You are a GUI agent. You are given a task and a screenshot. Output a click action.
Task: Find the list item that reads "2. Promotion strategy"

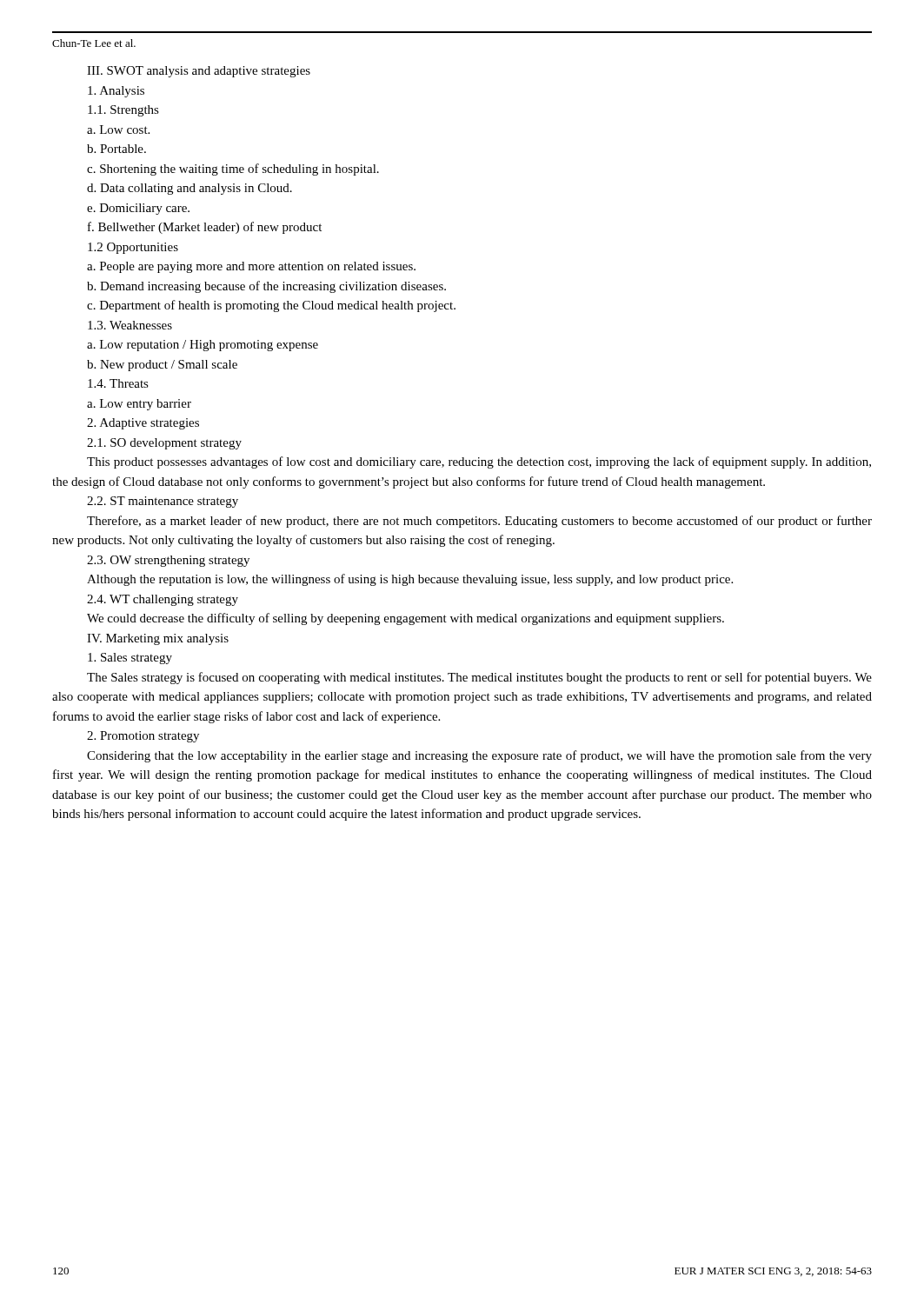(143, 735)
